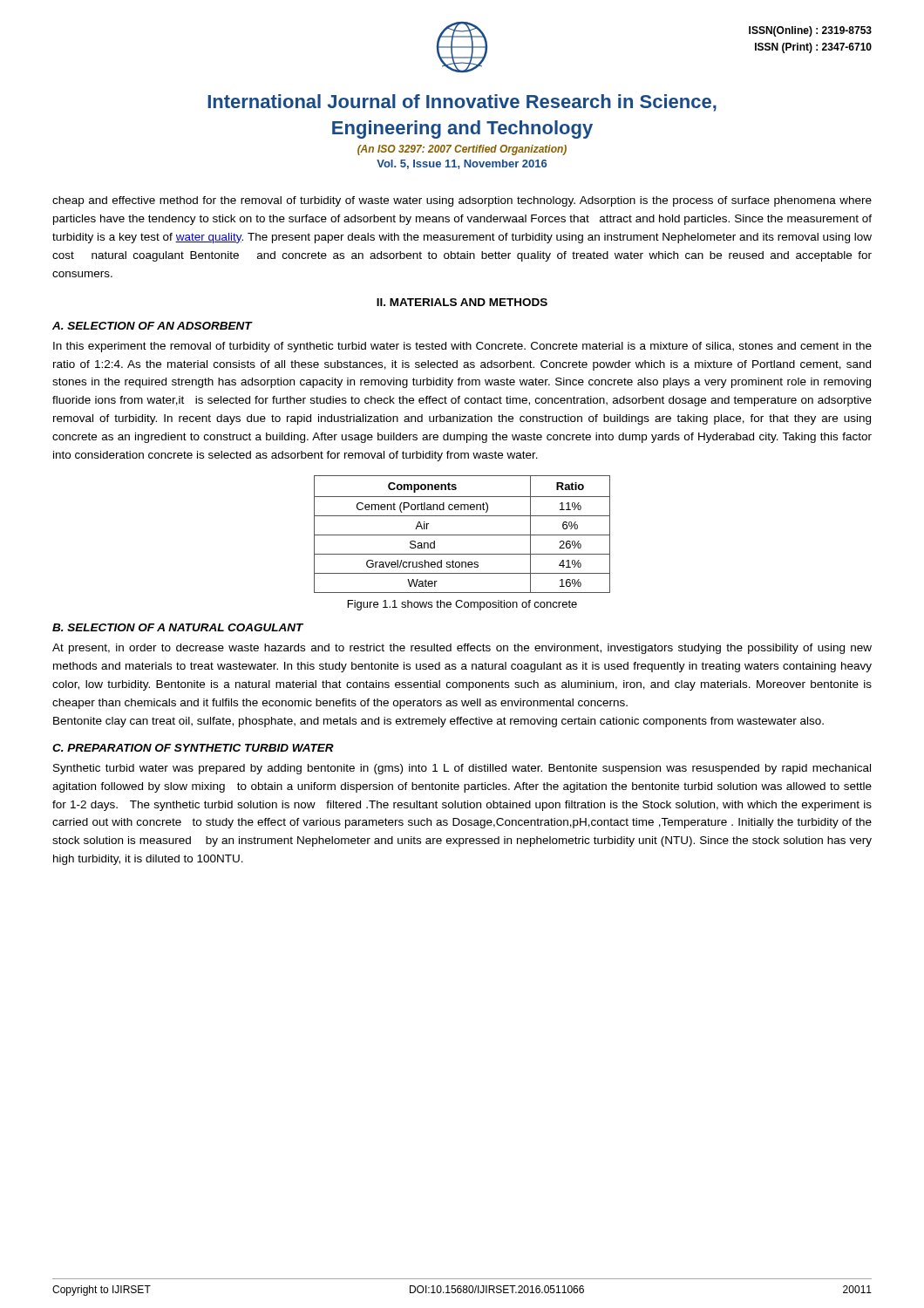924x1308 pixels.
Task: Find the block on this page that starts "In this experiment the removal"
Action: [462, 400]
